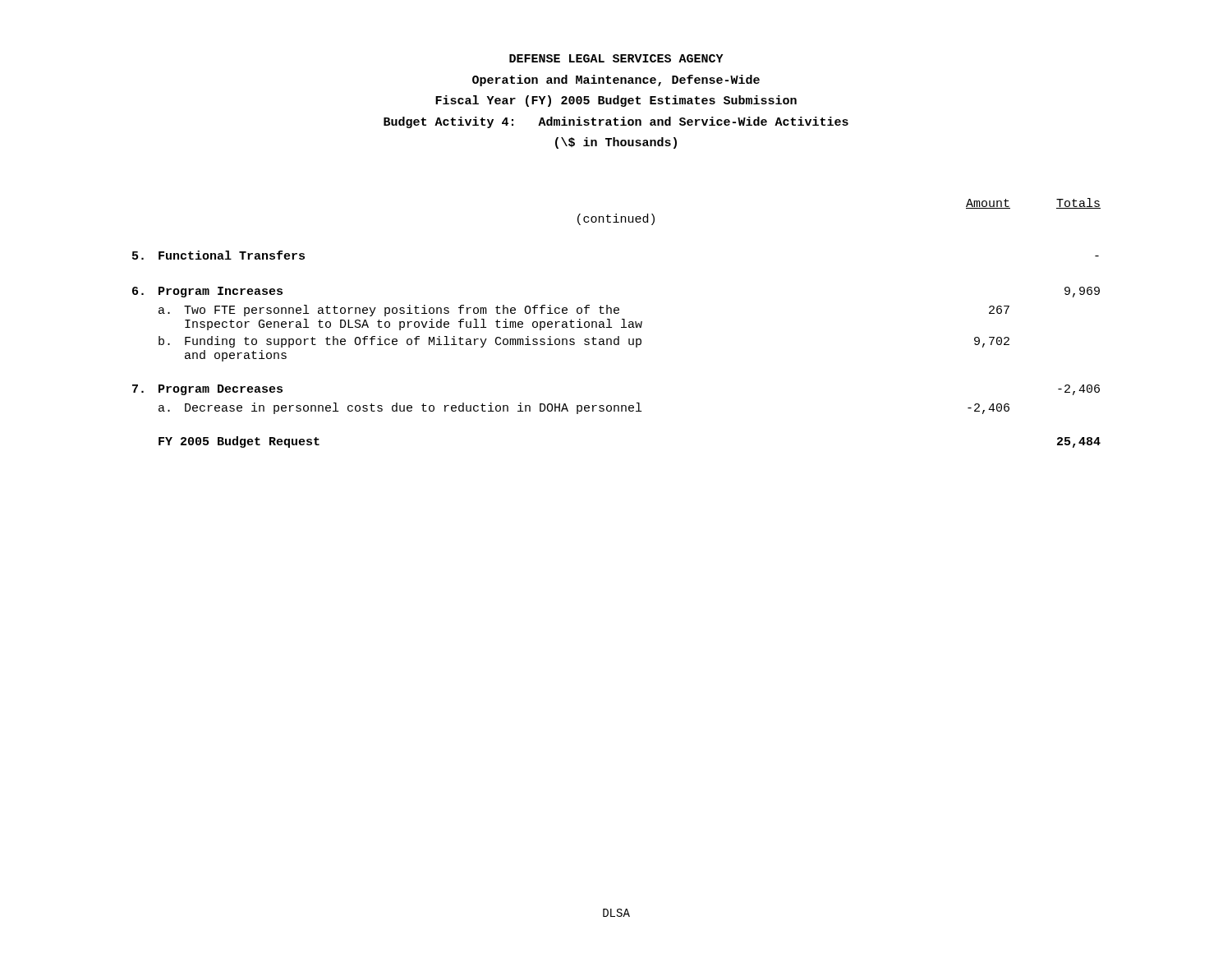The image size is (1232, 953).
Task: Select the text starting "a. Decrease in"
Action: [x=629, y=409]
